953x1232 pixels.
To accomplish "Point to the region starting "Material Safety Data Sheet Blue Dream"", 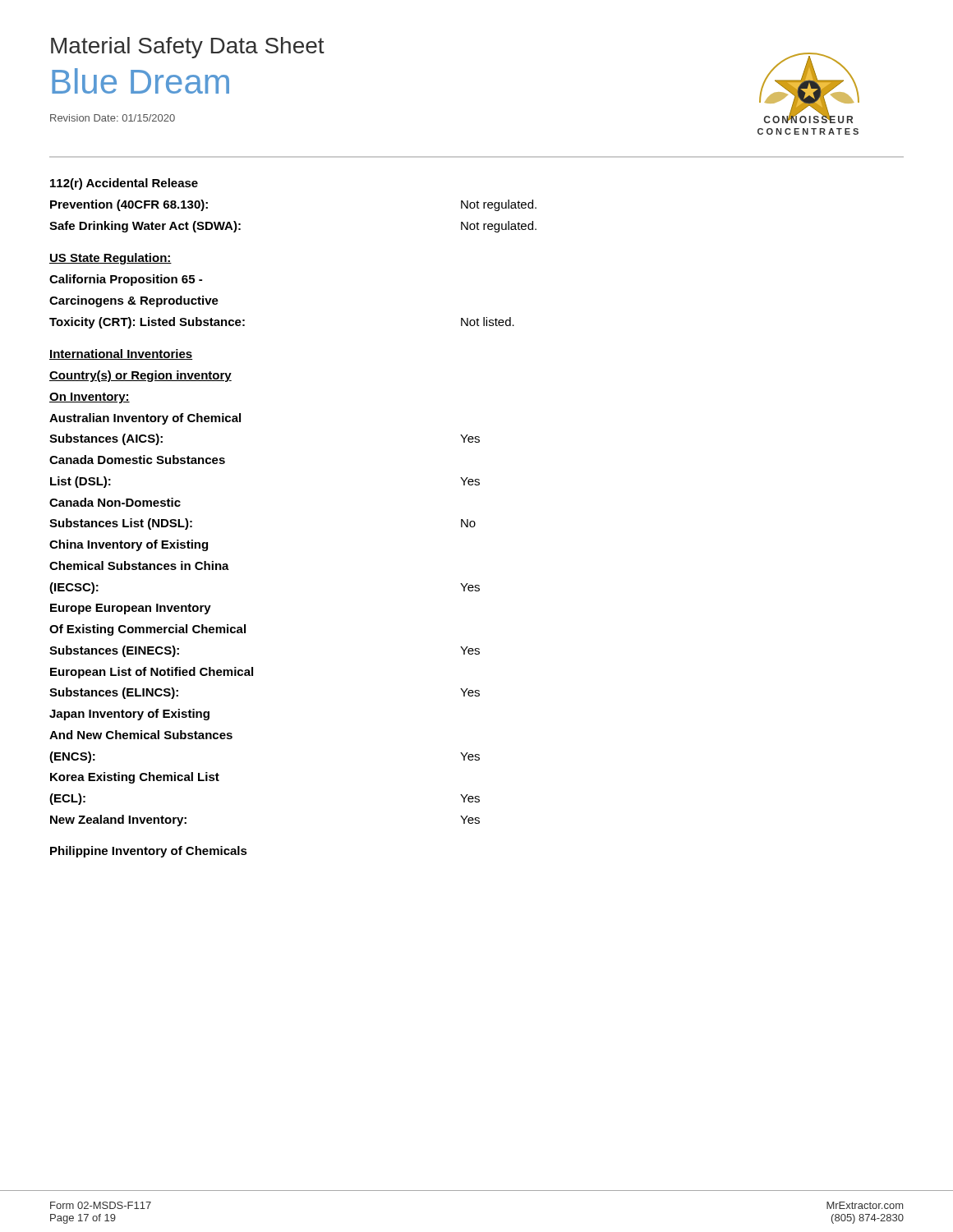I will click(187, 67).
